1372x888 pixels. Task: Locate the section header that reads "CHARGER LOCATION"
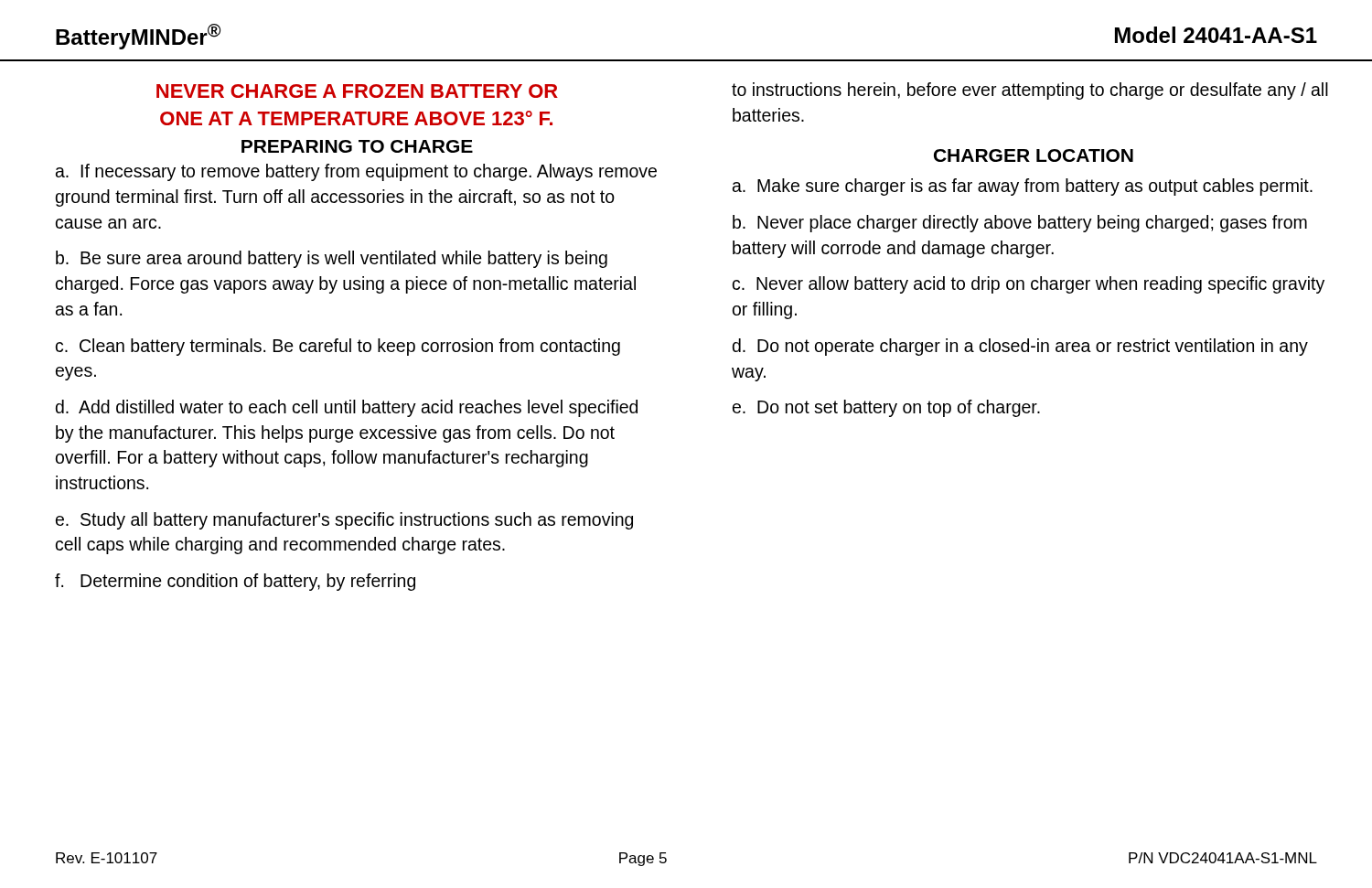1034,155
